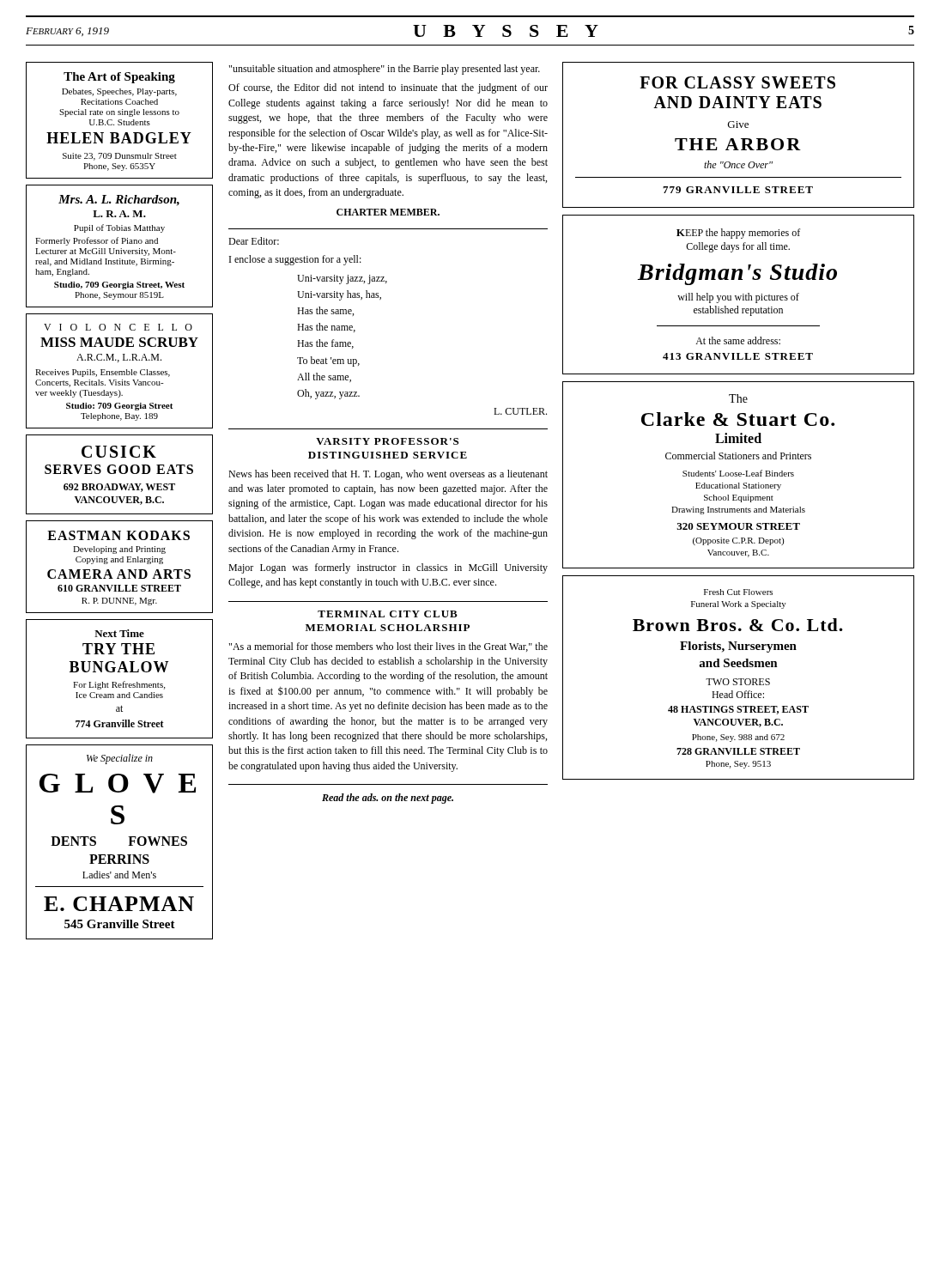Select the text starting "VARSITY PROFESSOR'S DISTINGUISHED"
Viewport: 940px width, 1288px height.
(x=388, y=448)
